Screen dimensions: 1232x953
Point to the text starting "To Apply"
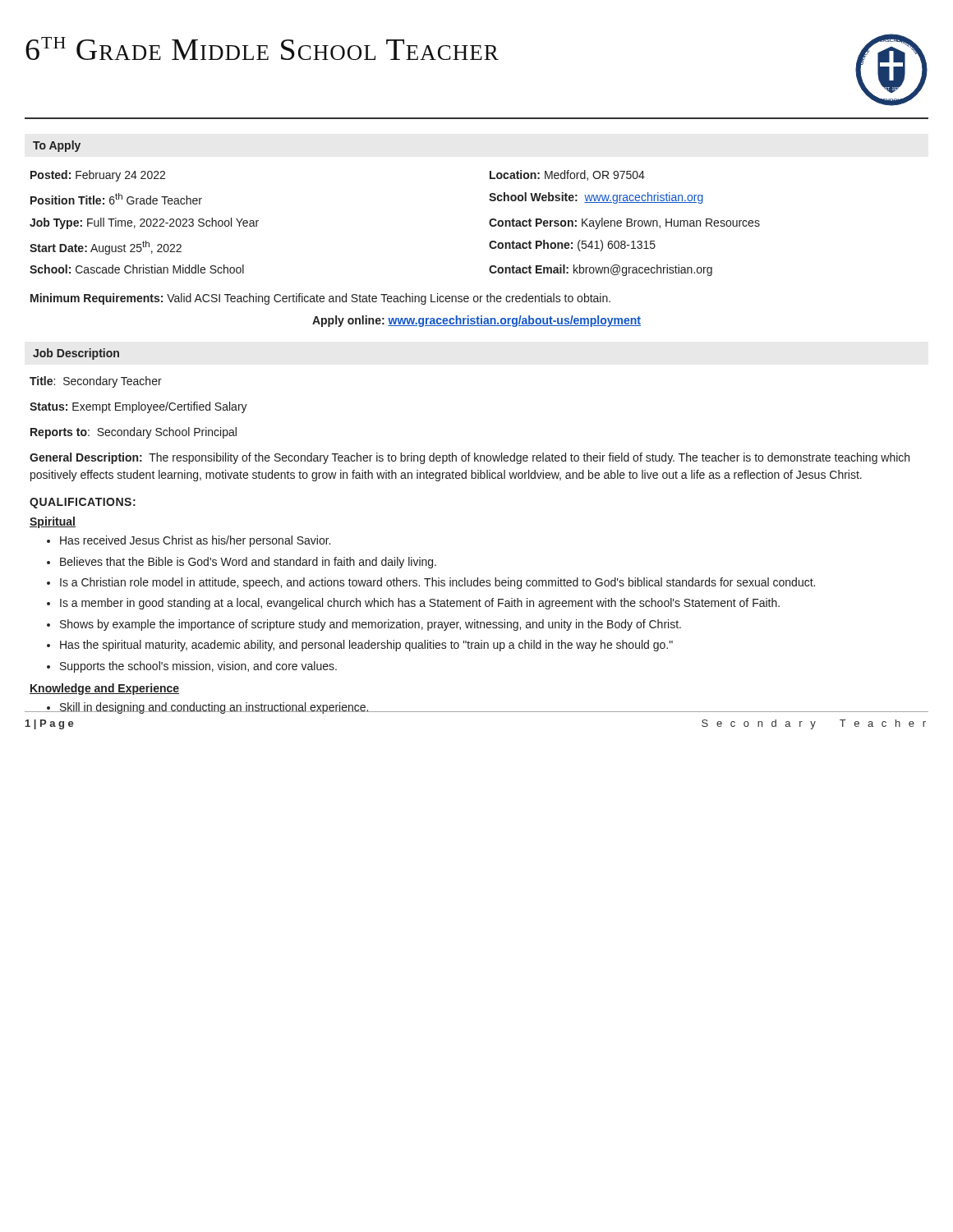click(x=57, y=145)
